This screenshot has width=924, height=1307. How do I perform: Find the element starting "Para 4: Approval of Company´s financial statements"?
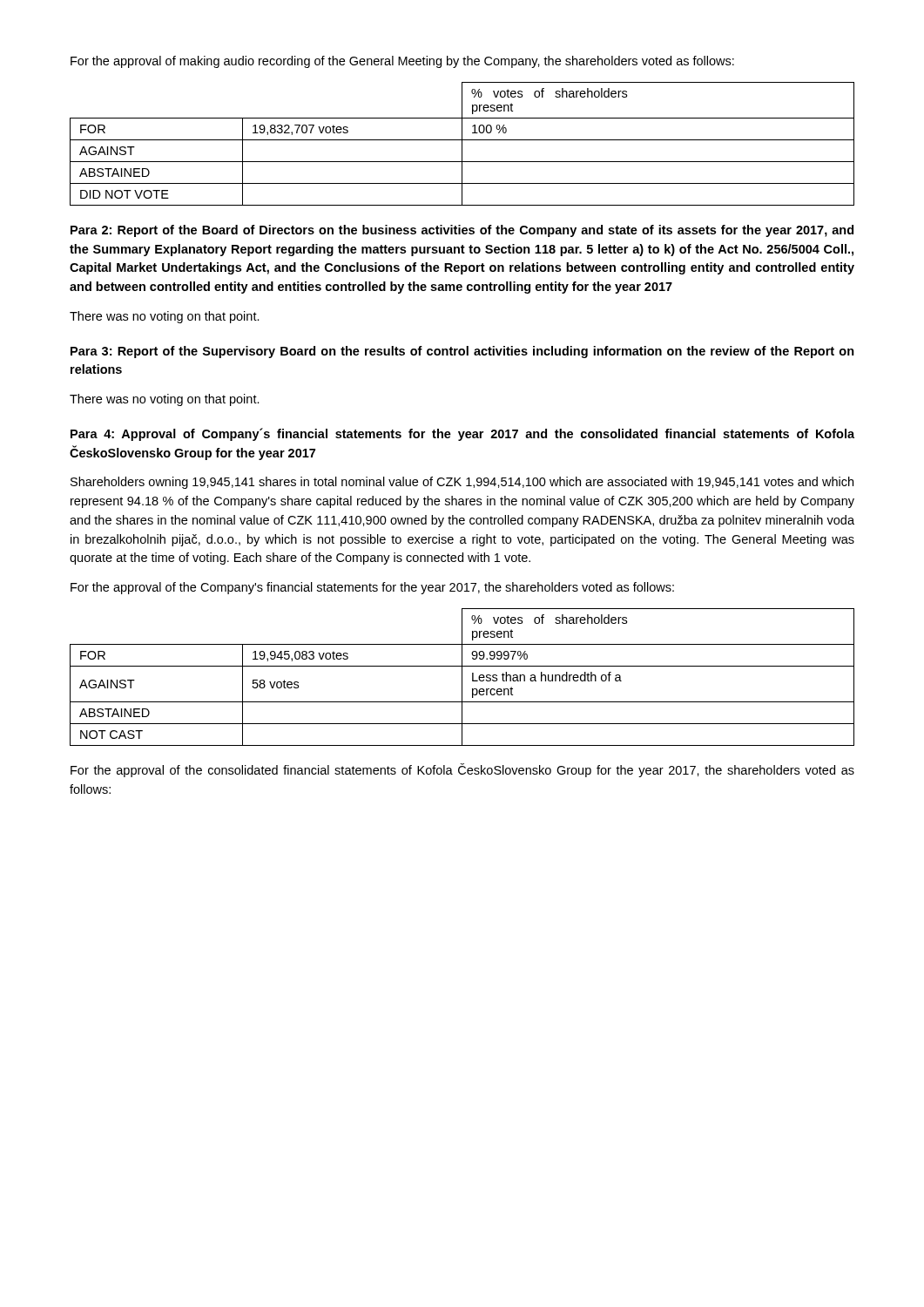point(462,444)
